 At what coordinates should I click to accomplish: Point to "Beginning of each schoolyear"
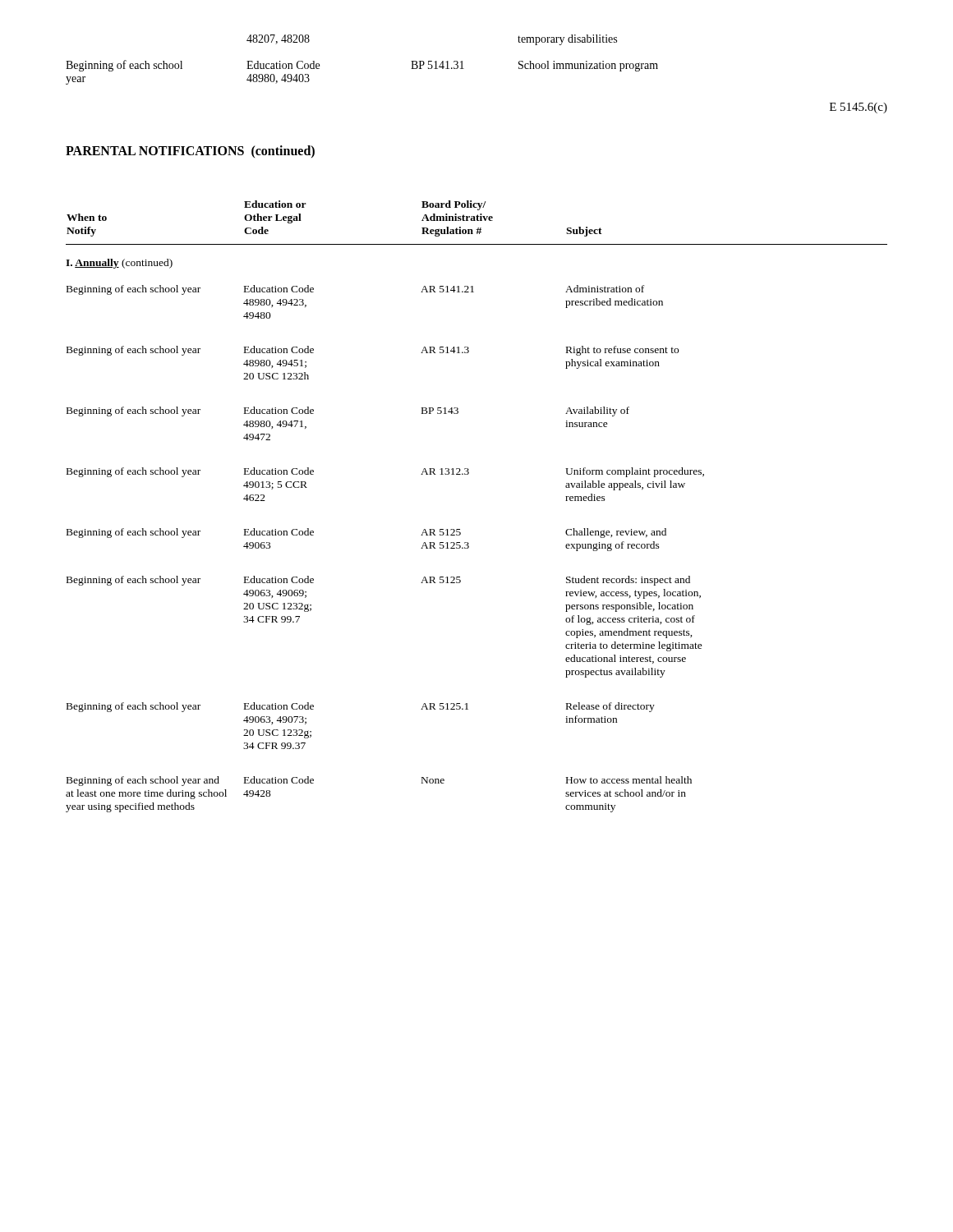tap(124, 72)
